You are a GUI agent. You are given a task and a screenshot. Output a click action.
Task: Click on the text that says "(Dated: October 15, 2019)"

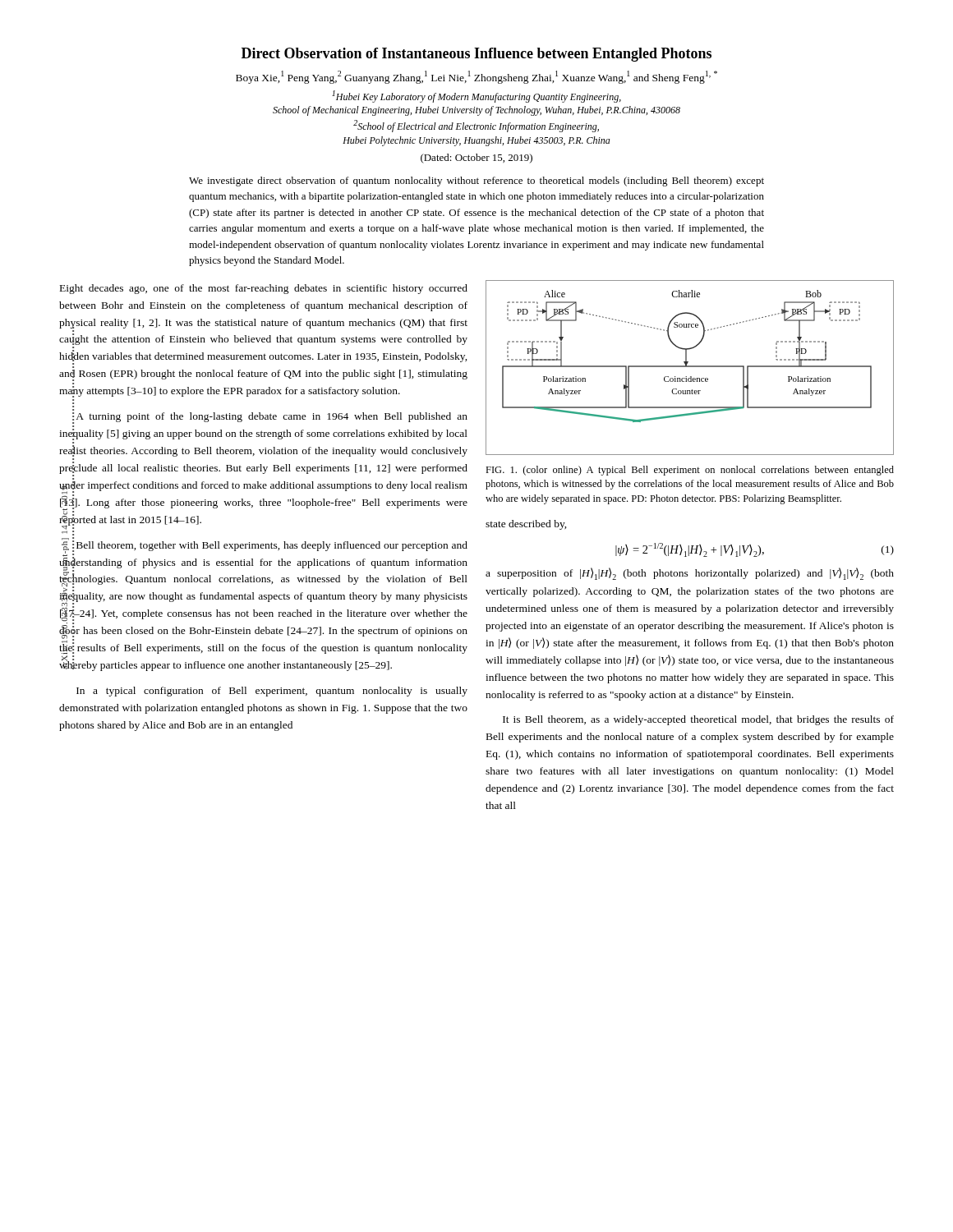coord(476,157)
